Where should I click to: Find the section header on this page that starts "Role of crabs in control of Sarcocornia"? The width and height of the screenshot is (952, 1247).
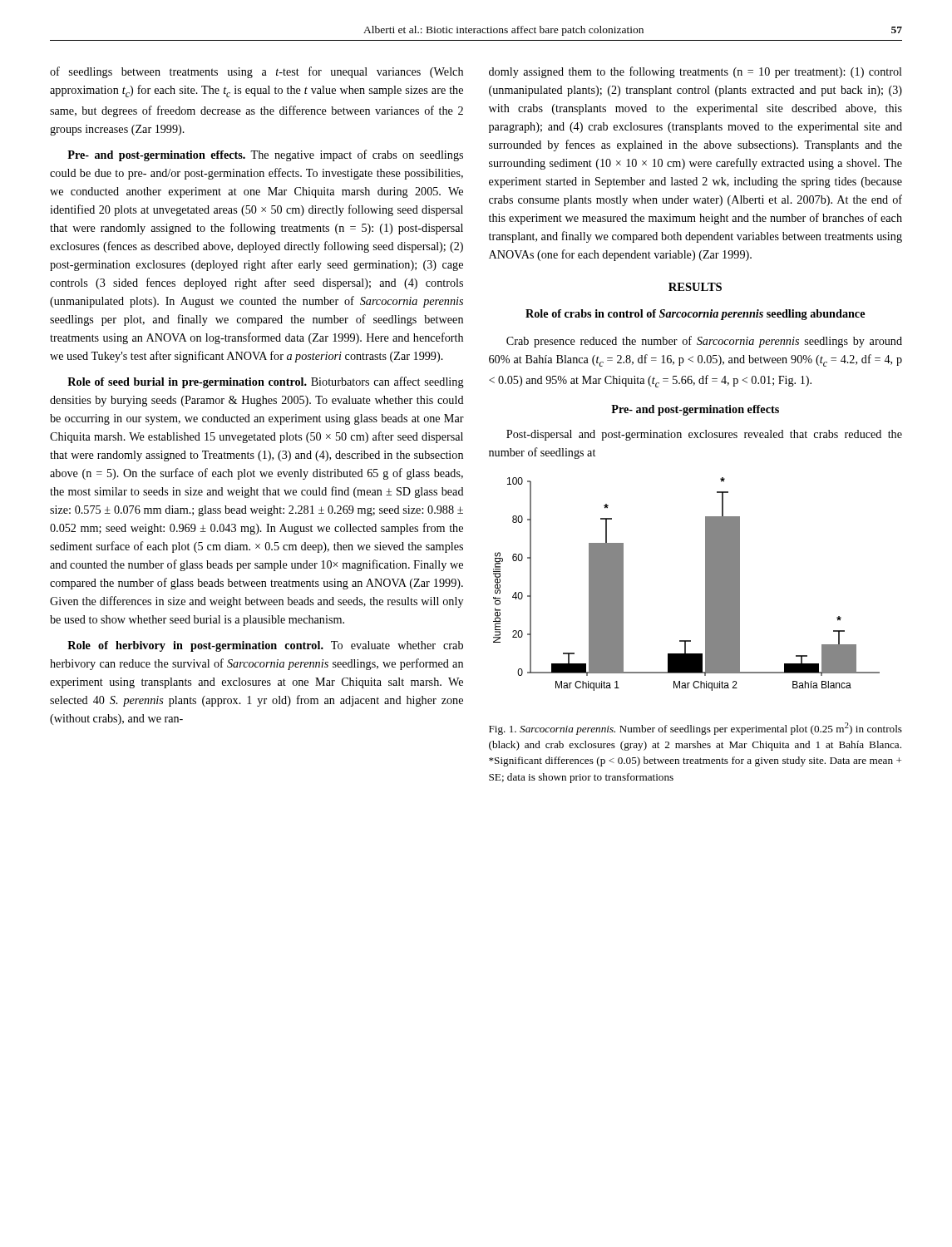695,314
